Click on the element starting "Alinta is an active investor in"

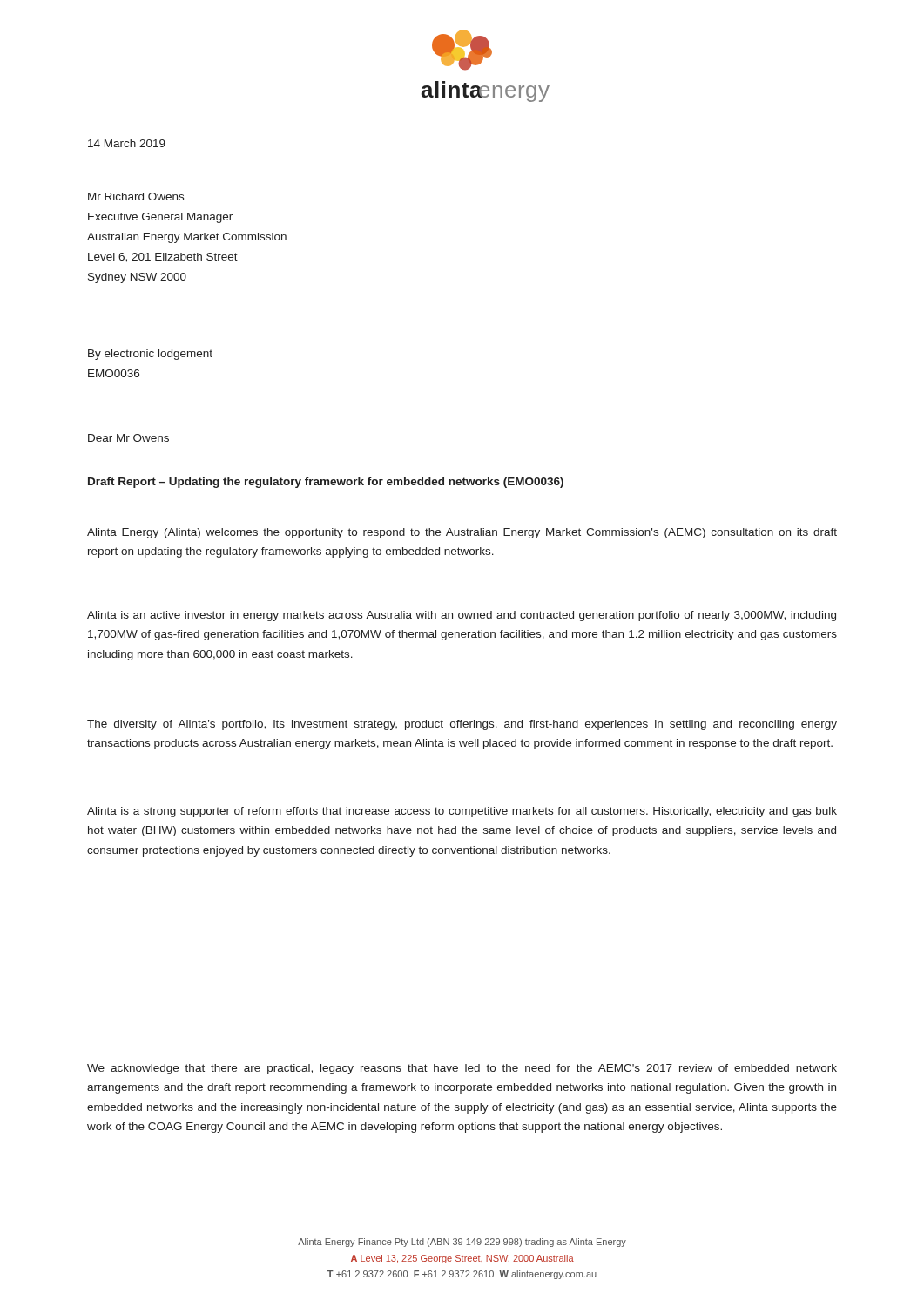tap(462, 634)
